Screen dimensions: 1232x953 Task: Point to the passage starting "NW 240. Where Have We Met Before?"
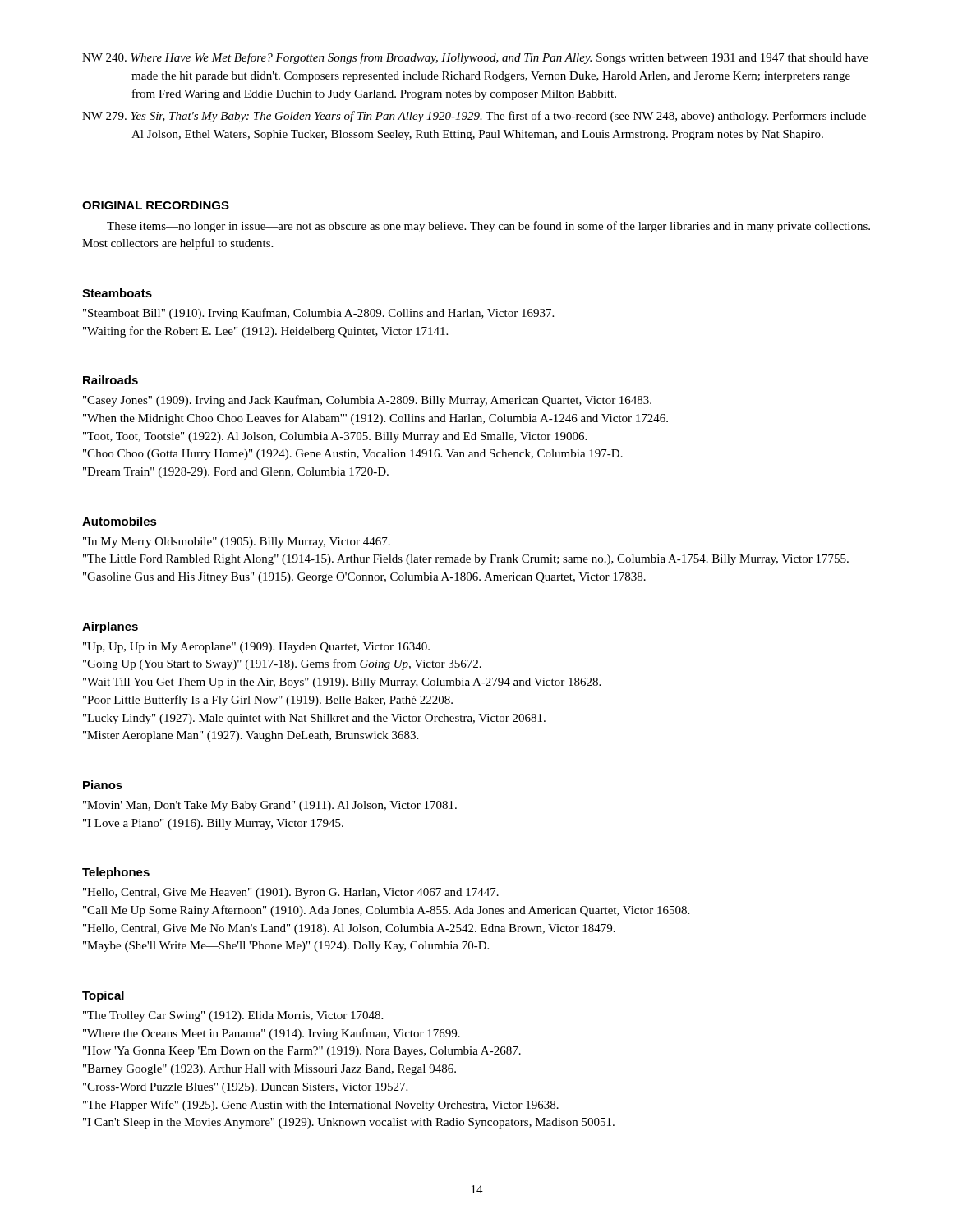coord(475,75)
